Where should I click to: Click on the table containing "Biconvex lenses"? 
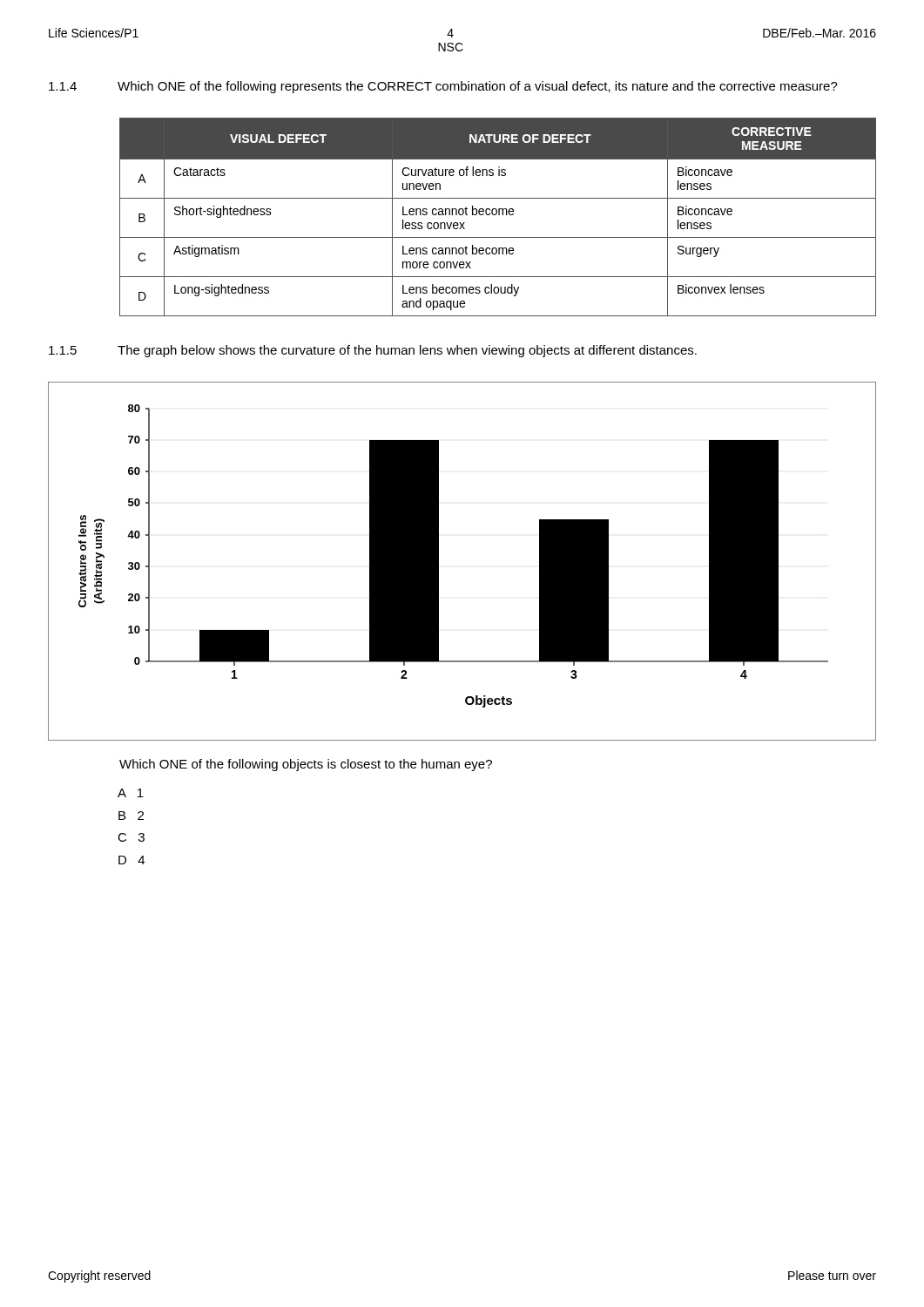click(x=498, y=217)
